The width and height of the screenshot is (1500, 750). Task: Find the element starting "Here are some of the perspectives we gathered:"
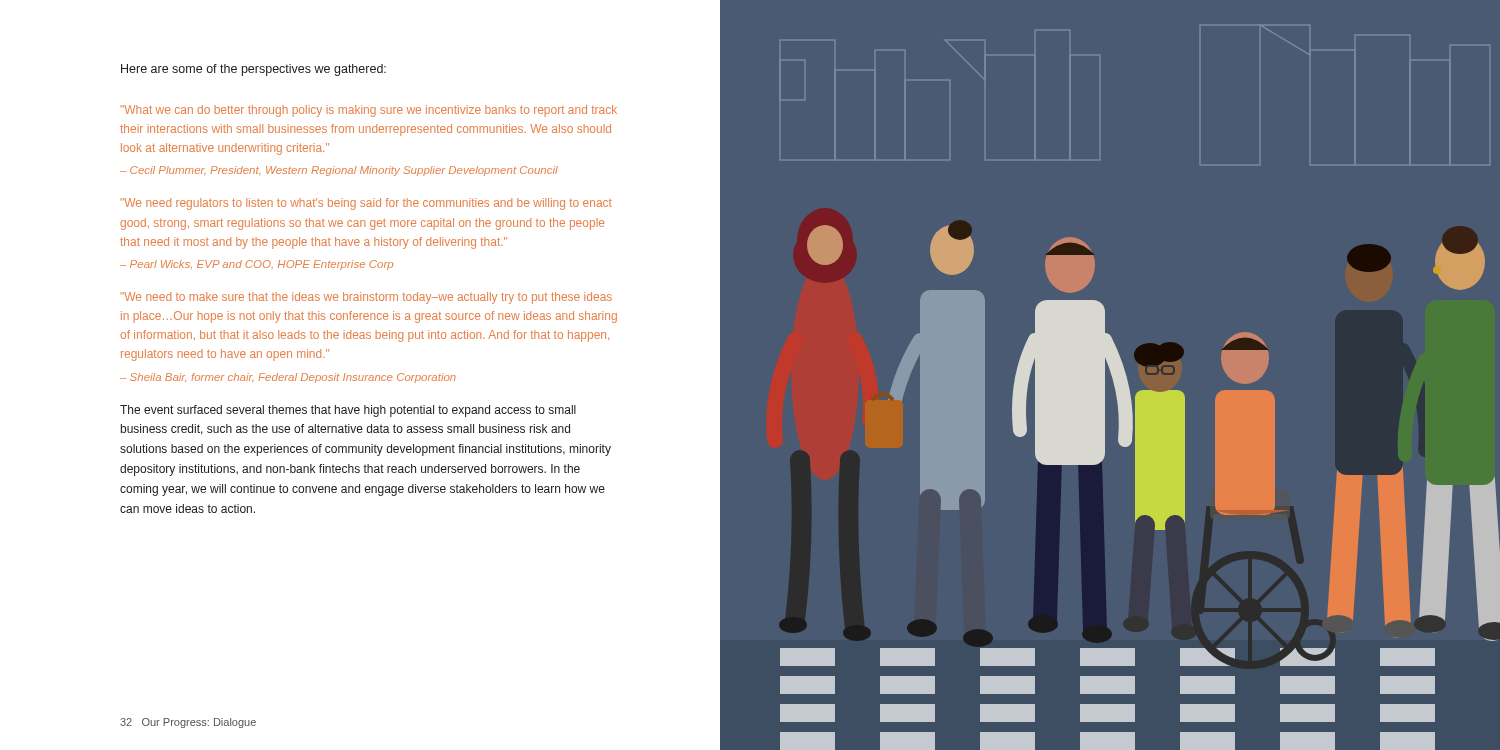click(253, 69)
